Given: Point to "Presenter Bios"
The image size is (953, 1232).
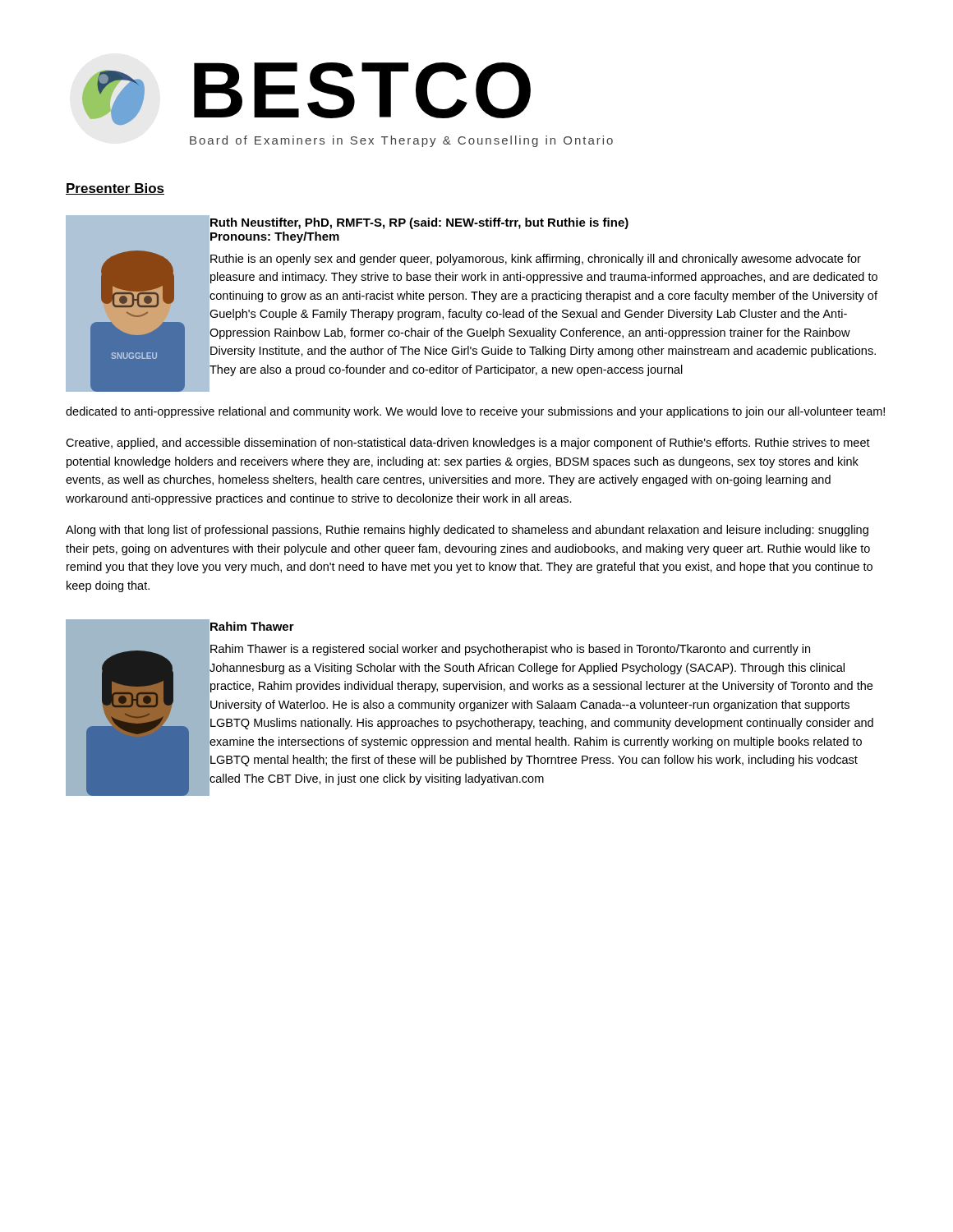Looking at the screenshot, I should [115, 189].
